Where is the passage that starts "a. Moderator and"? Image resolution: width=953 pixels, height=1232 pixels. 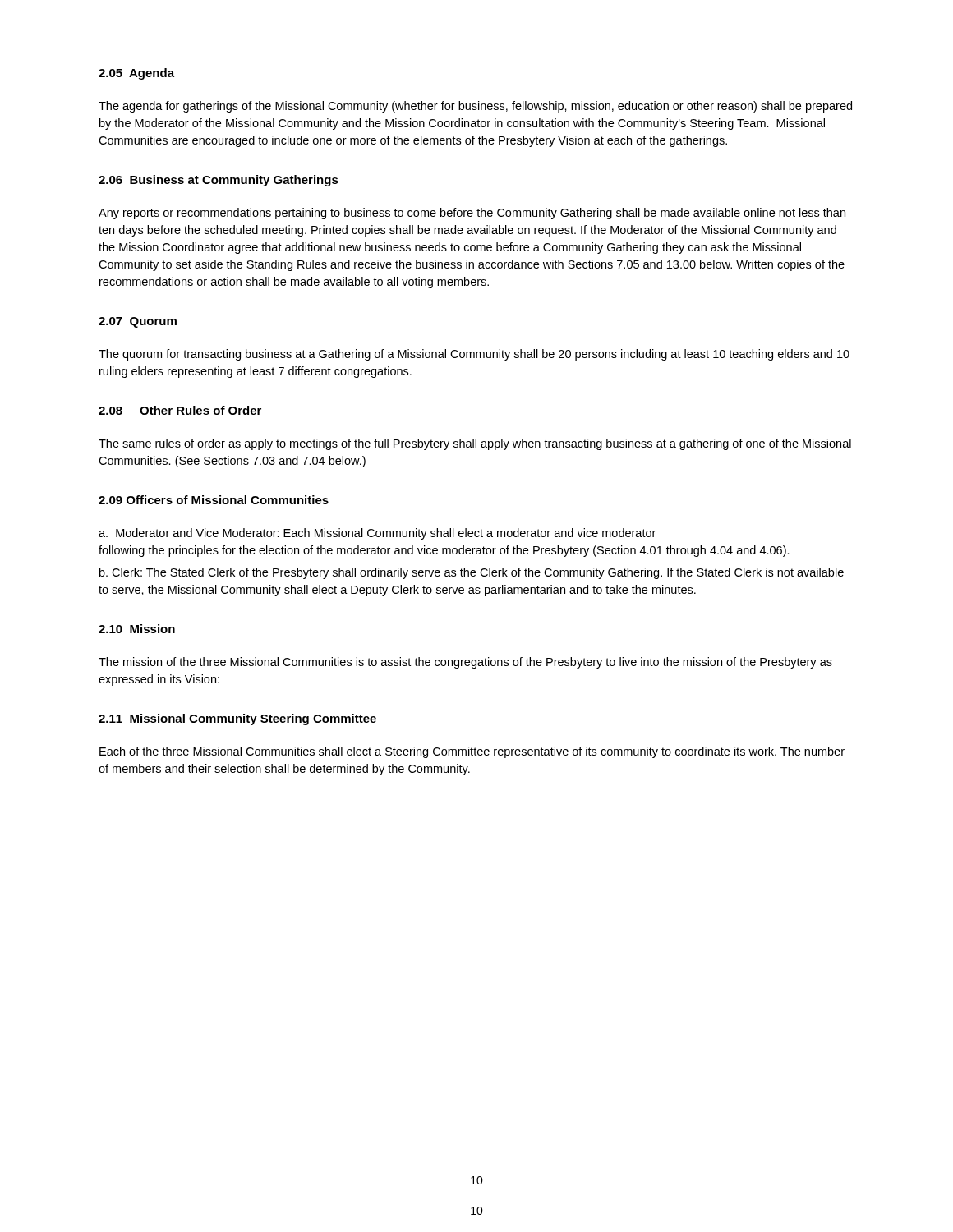pos(476,562)
